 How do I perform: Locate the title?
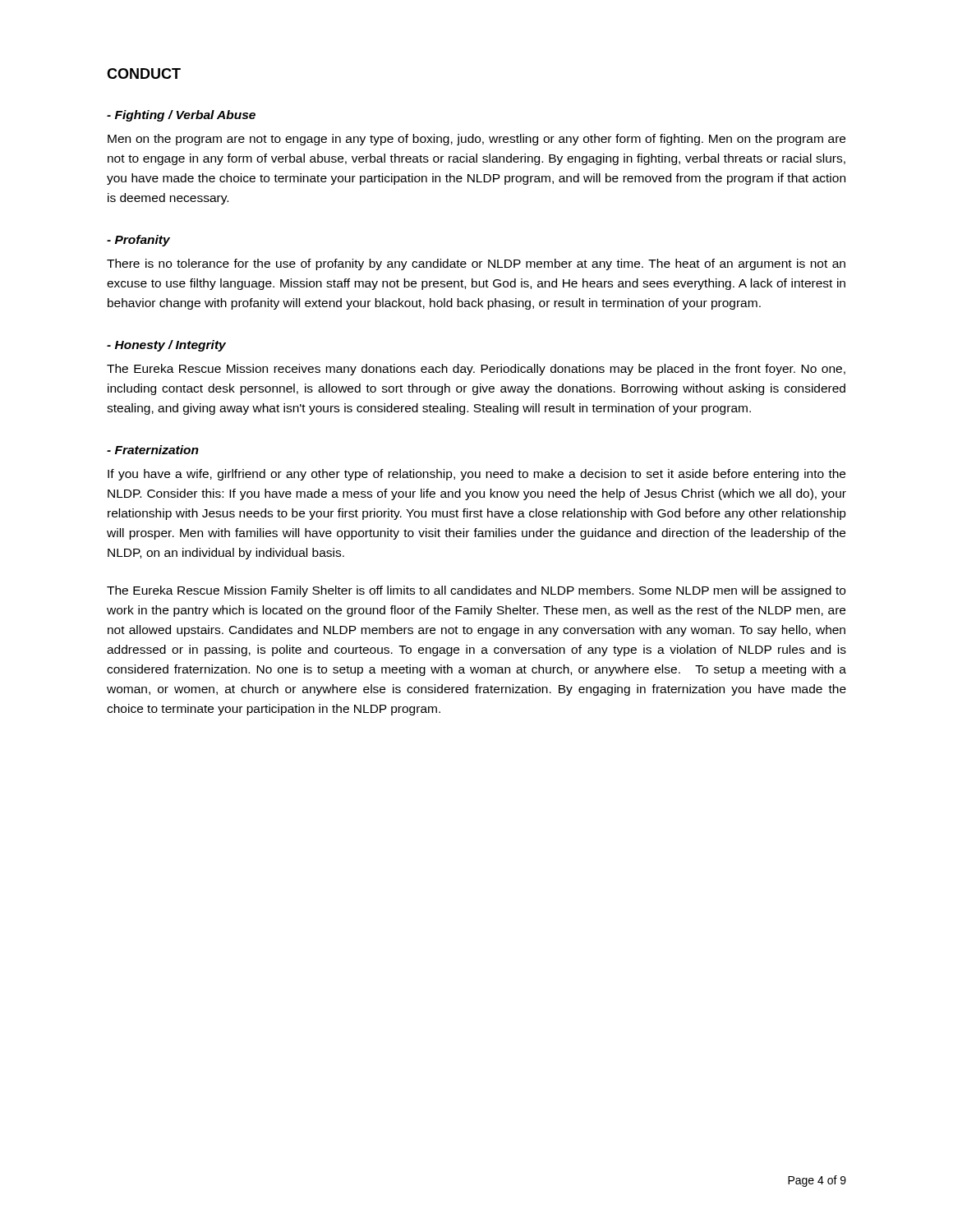pos(144,74)
